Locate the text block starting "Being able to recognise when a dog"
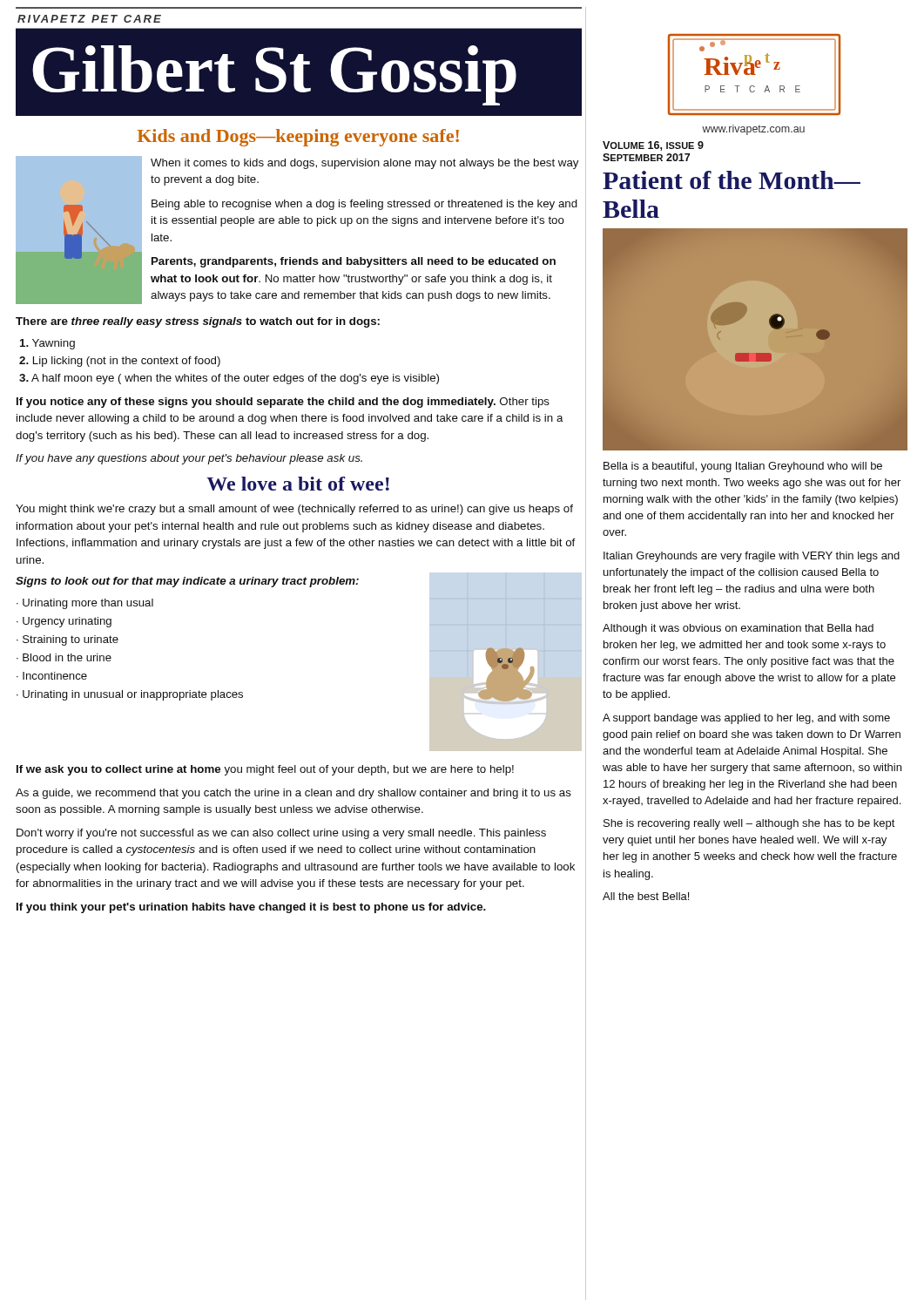 click(364, 220)
